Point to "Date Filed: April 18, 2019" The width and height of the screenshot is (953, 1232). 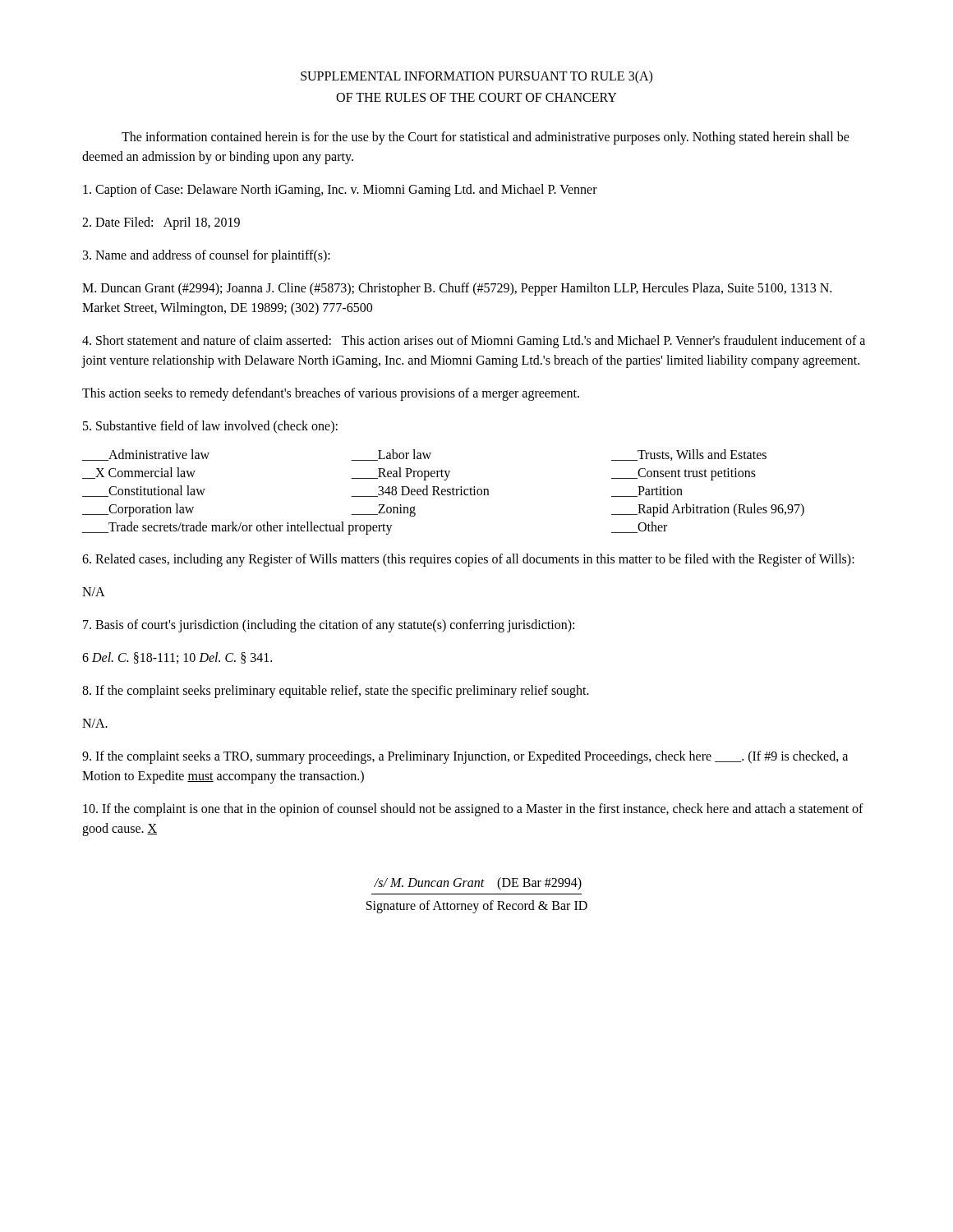click(161, 222)
